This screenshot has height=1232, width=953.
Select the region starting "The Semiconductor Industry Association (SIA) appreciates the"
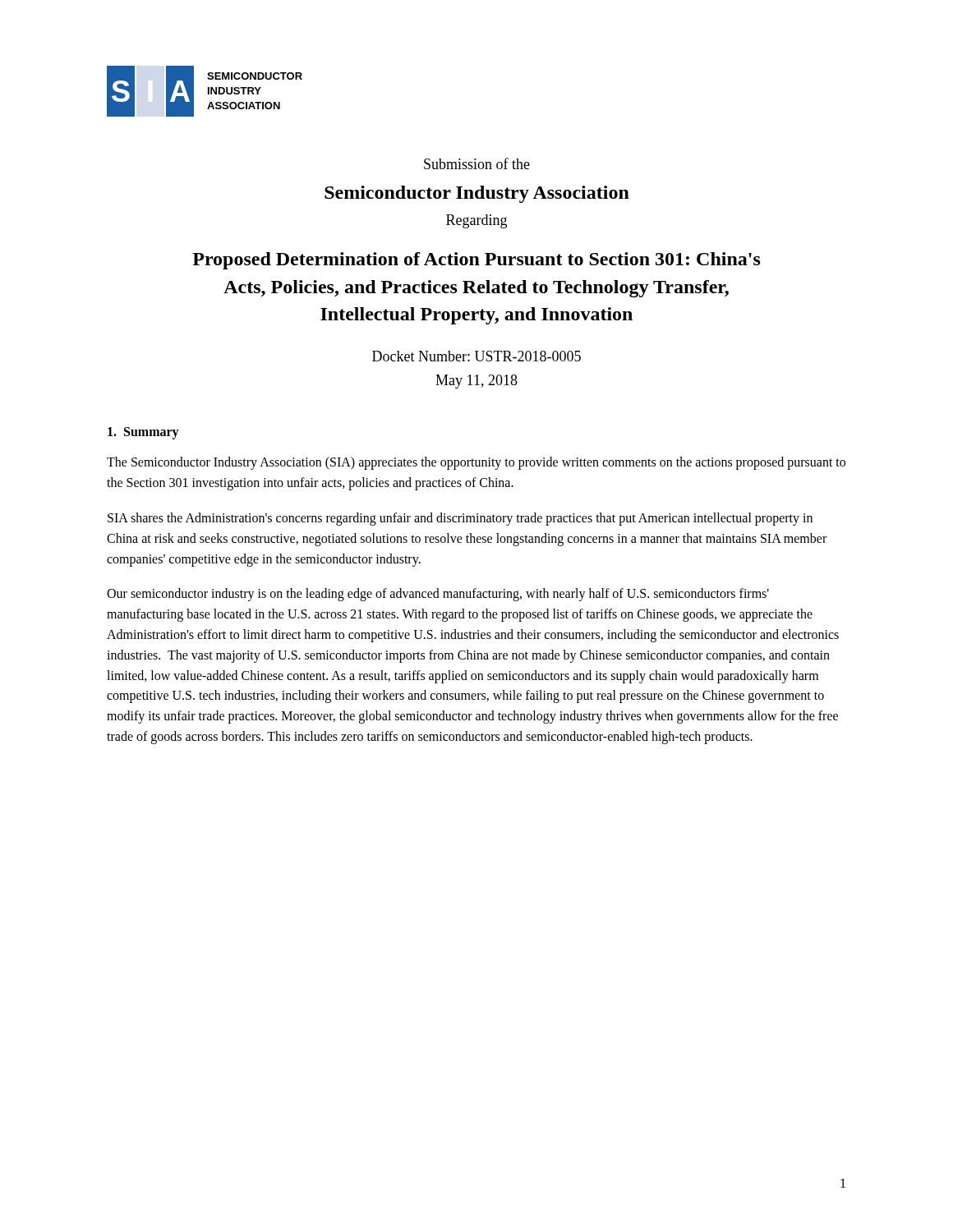[x=476, y=472]
